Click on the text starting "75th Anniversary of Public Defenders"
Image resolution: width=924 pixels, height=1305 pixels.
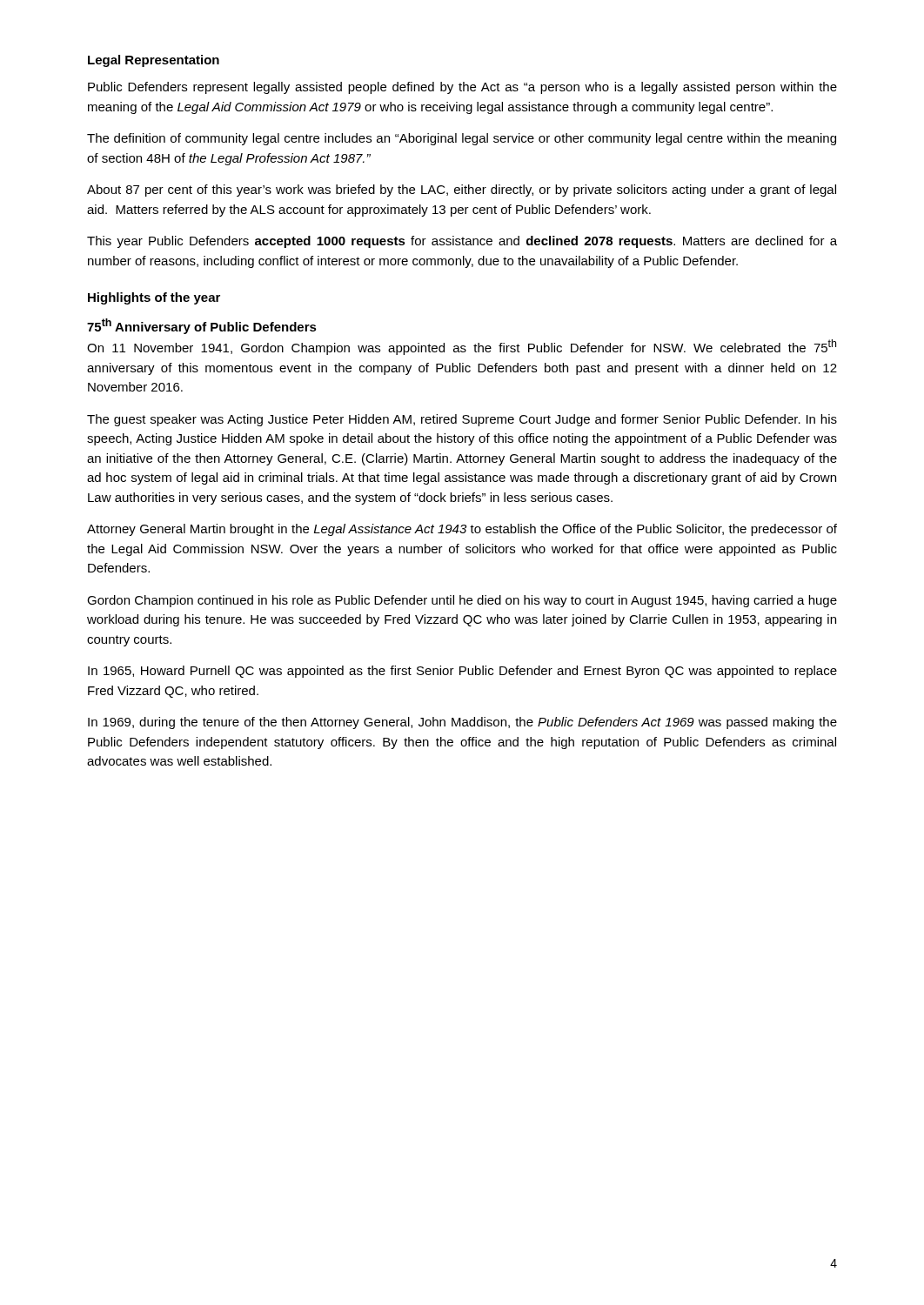point(202,325)
